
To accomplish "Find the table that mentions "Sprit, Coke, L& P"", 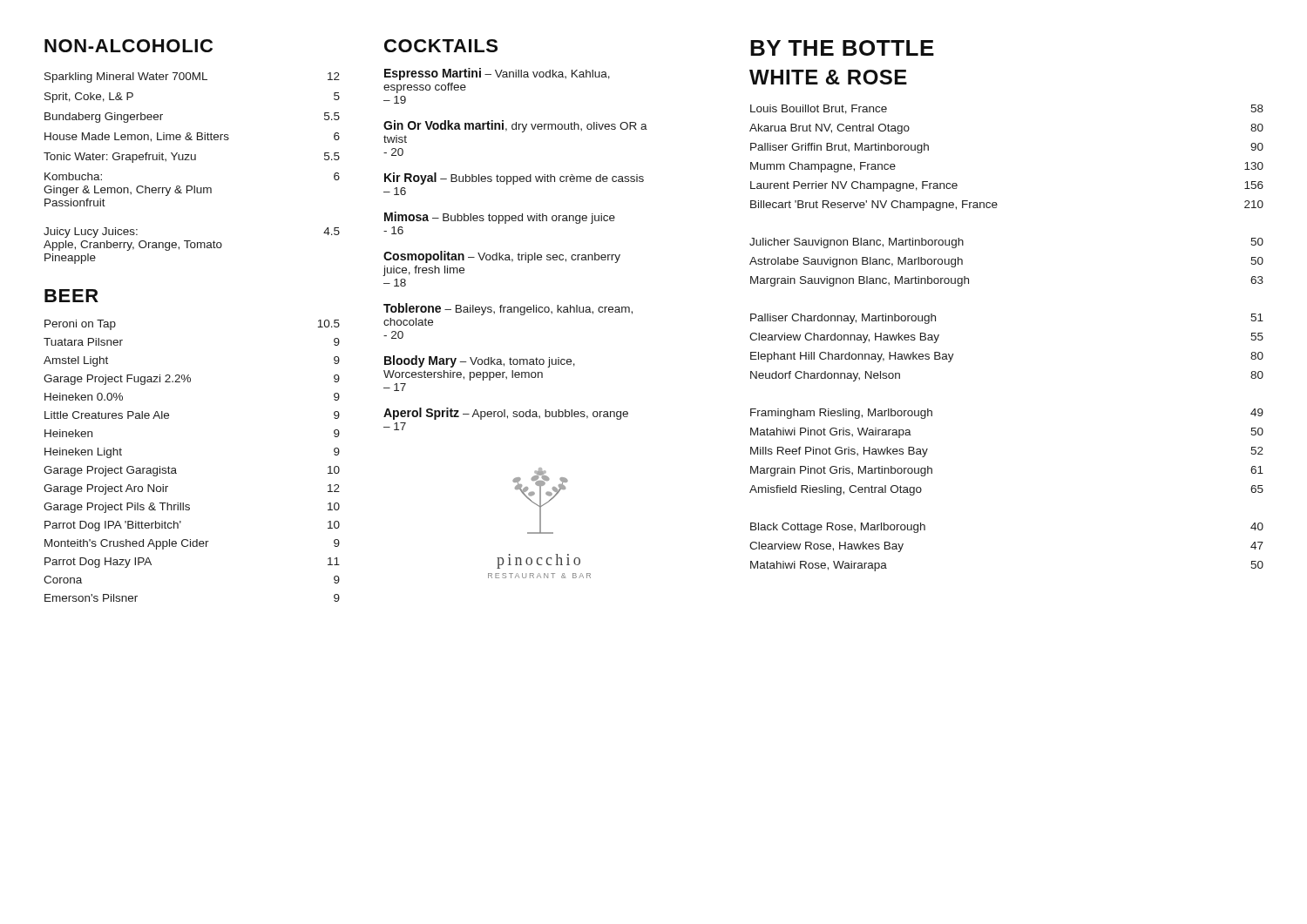I will click(192, 167).
